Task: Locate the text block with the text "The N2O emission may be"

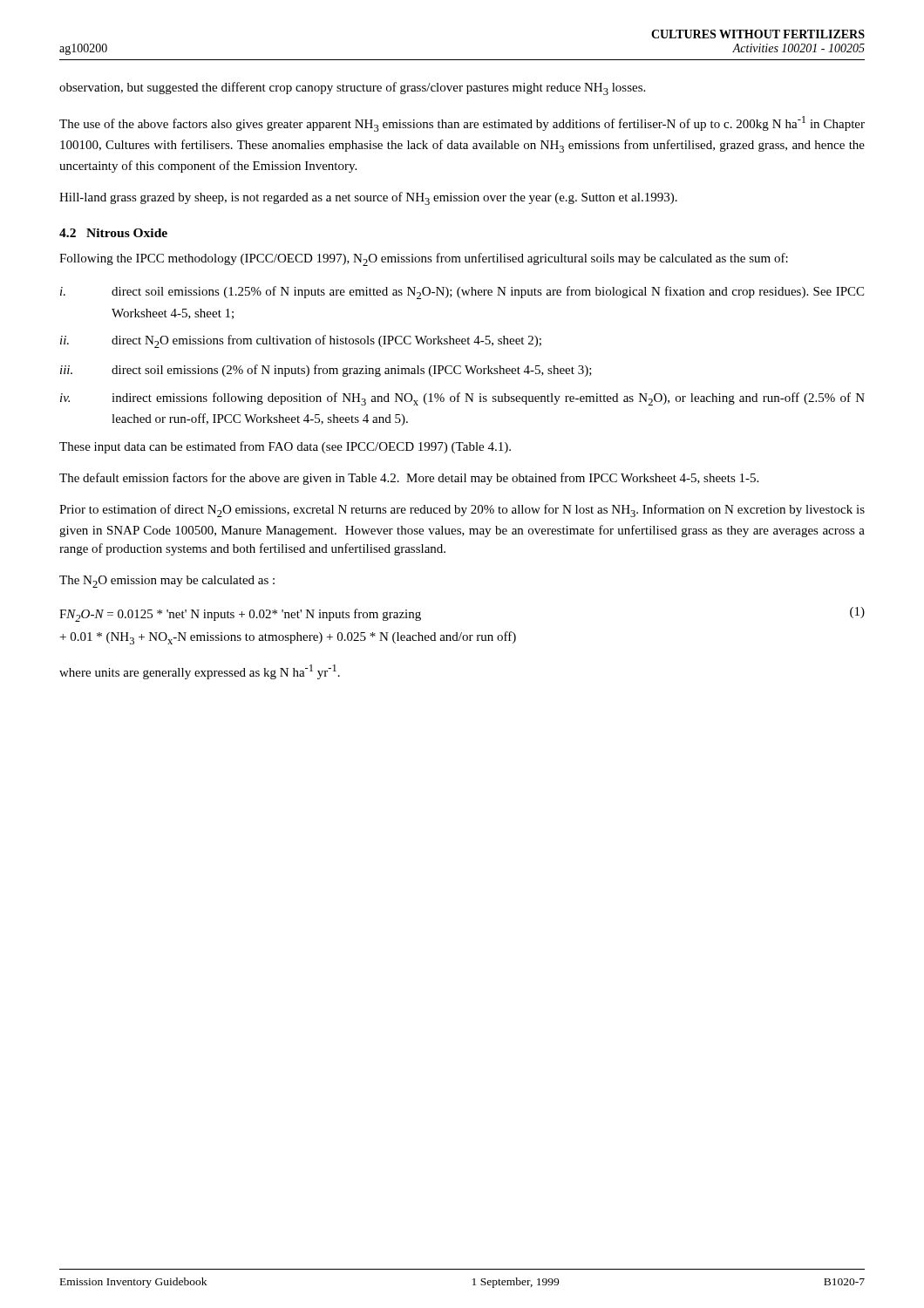Action: (x=168, y=582)
